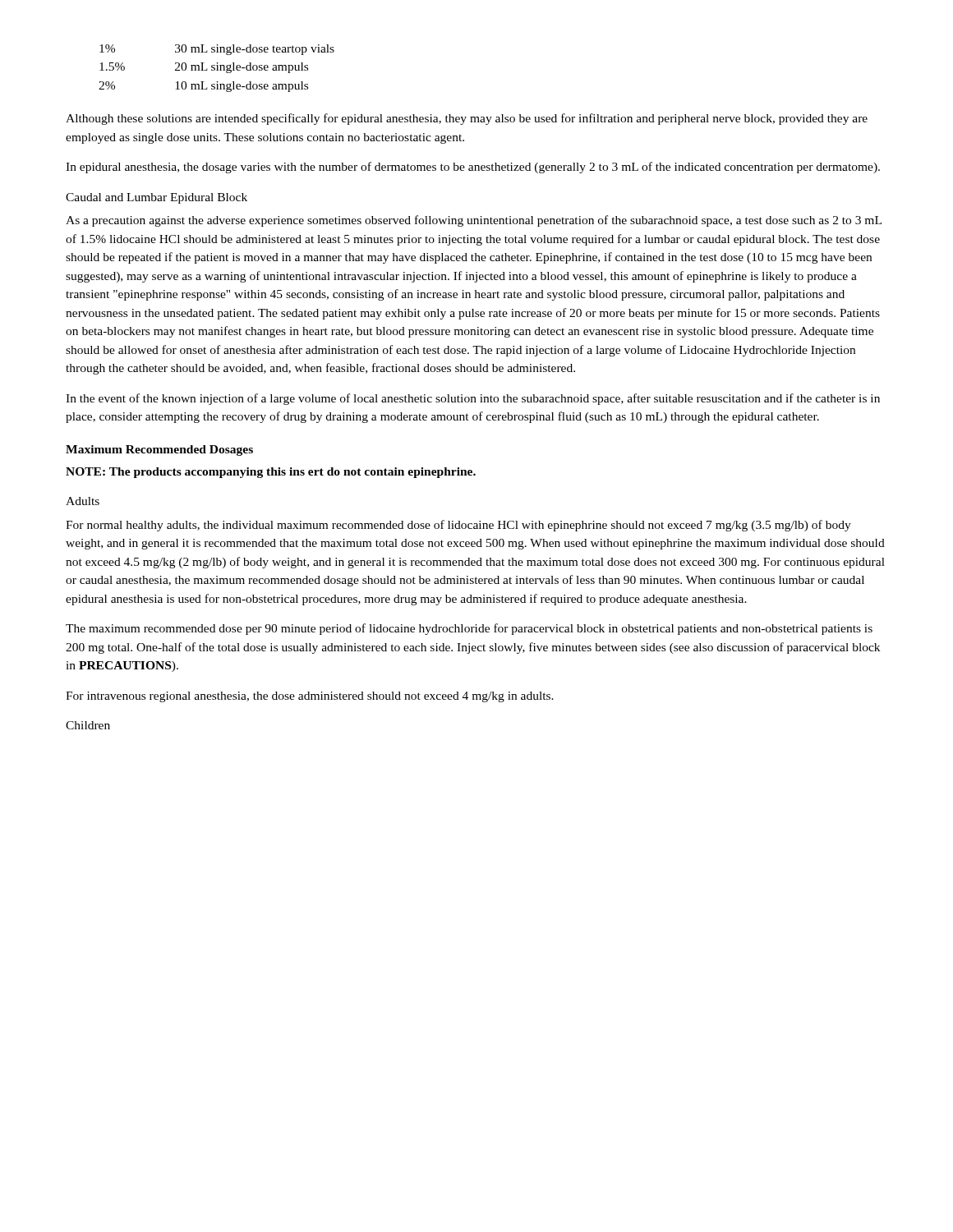Locate the list item with the text "5% 20 mL"

[x=217, y=67]
